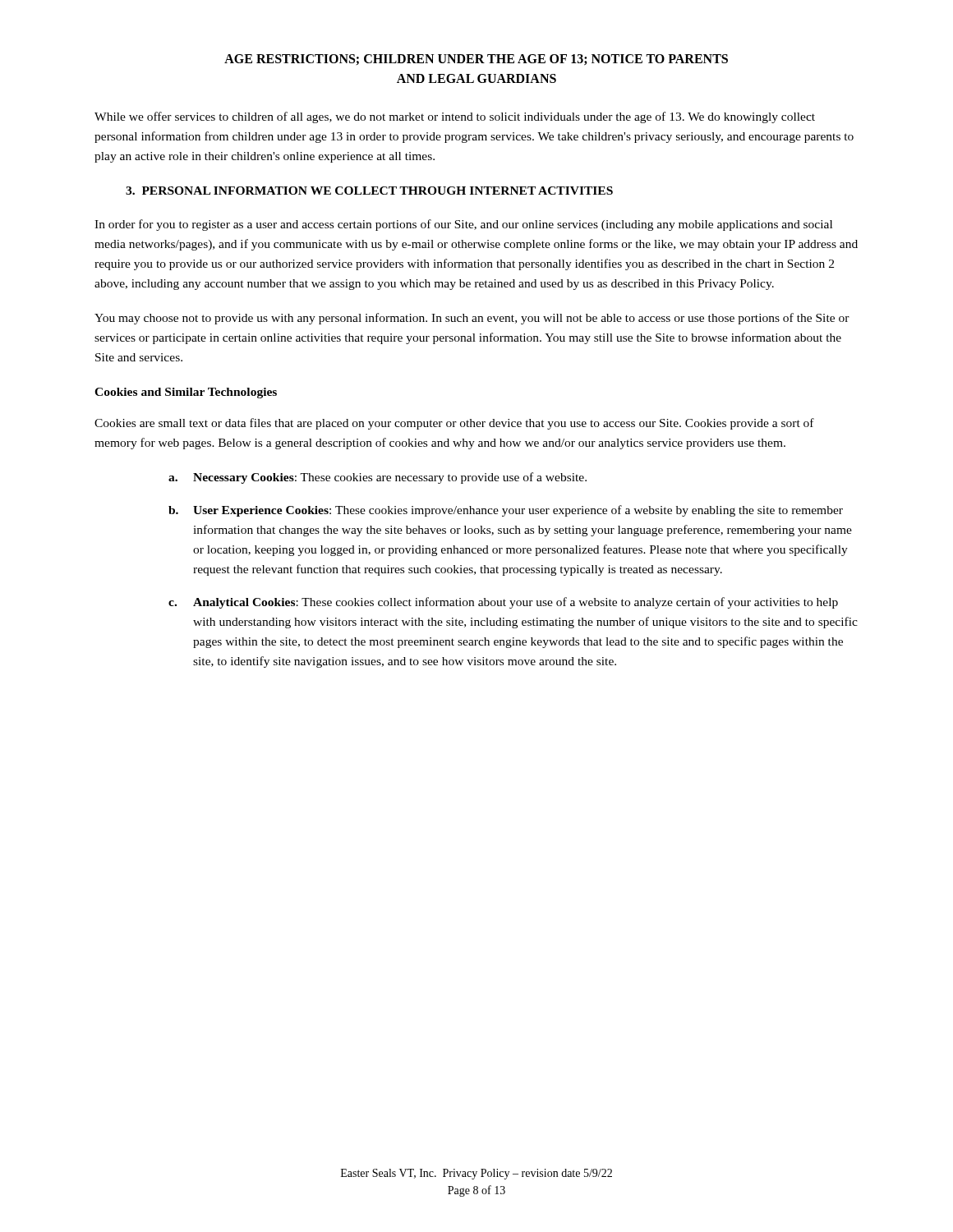Click on the passage starting "c. Analytical Cookies: These cookies collect information"

(513, 631)
